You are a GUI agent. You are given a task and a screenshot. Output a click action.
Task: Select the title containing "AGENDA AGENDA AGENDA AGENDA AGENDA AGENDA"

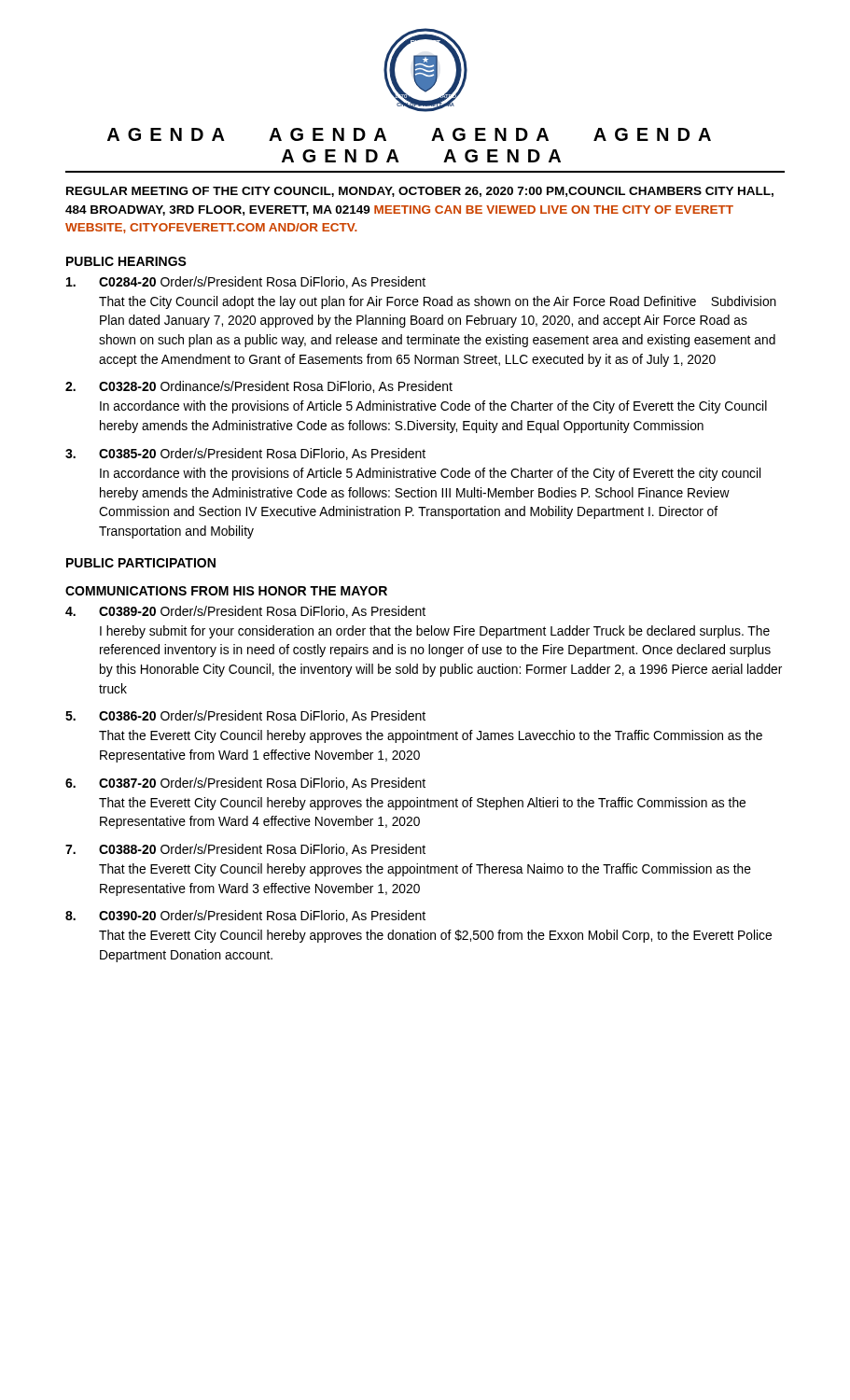point(425,145)
